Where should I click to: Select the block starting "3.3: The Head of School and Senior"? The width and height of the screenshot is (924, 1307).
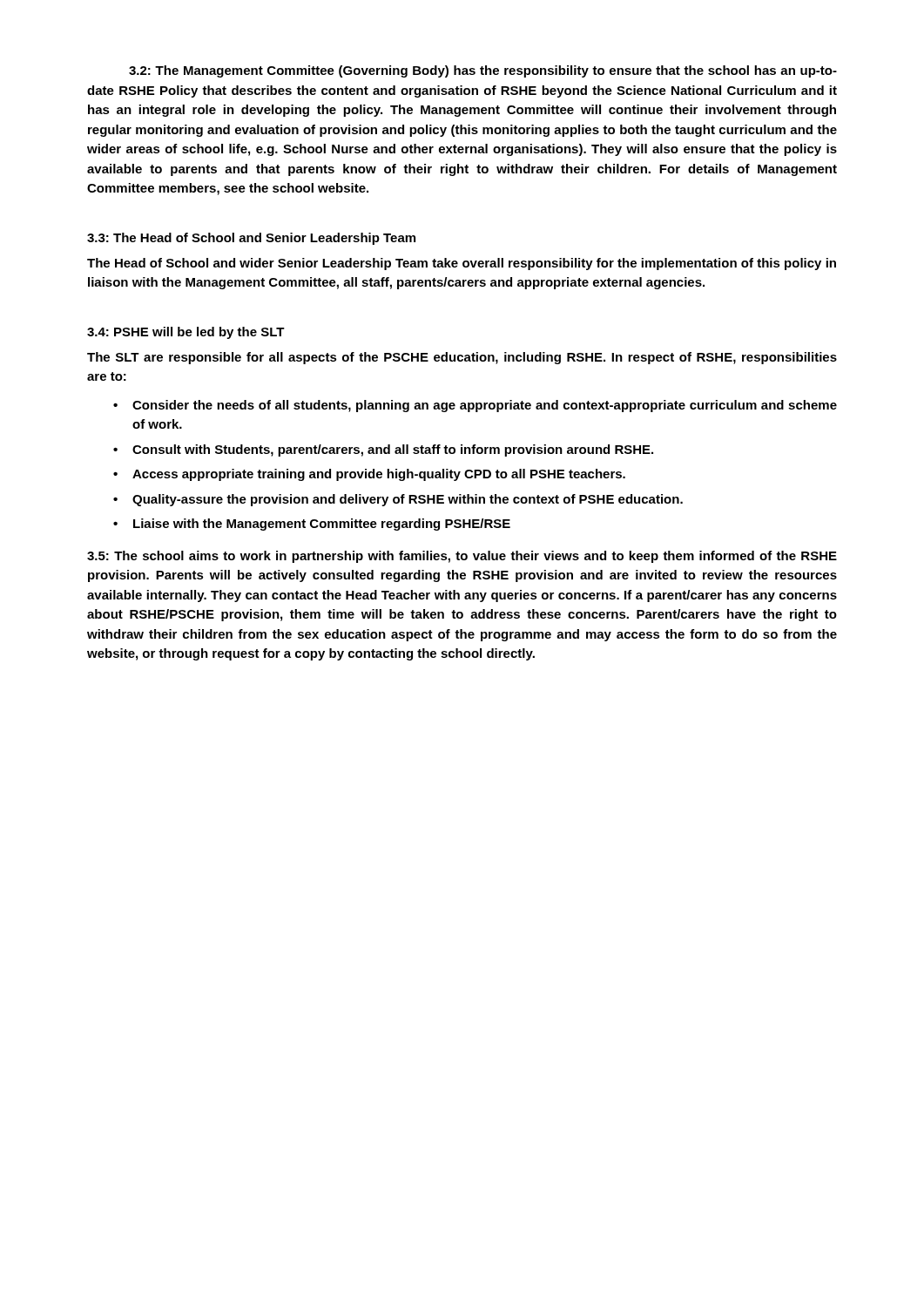252,237
